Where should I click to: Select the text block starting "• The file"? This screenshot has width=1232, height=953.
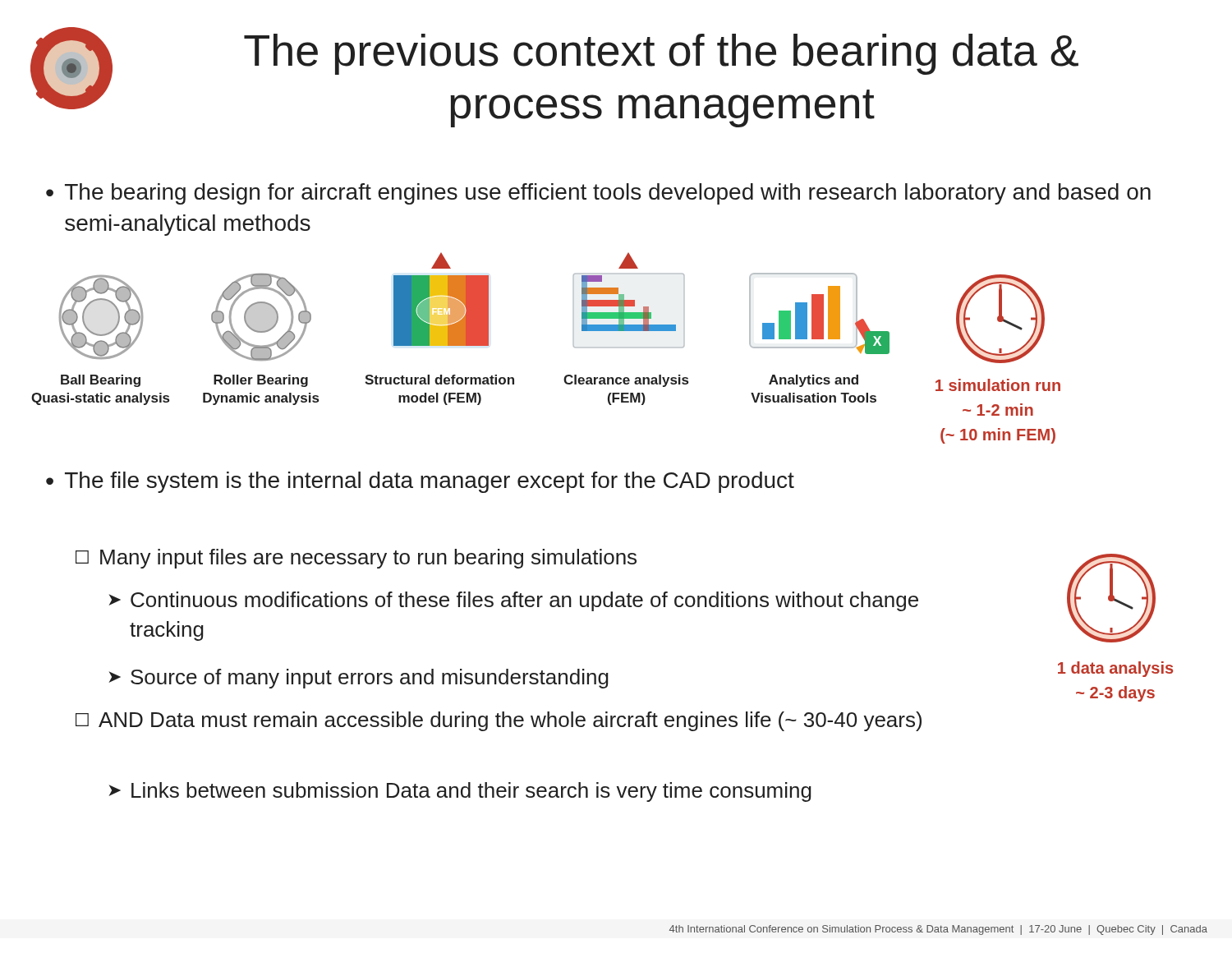click(420, 482)
